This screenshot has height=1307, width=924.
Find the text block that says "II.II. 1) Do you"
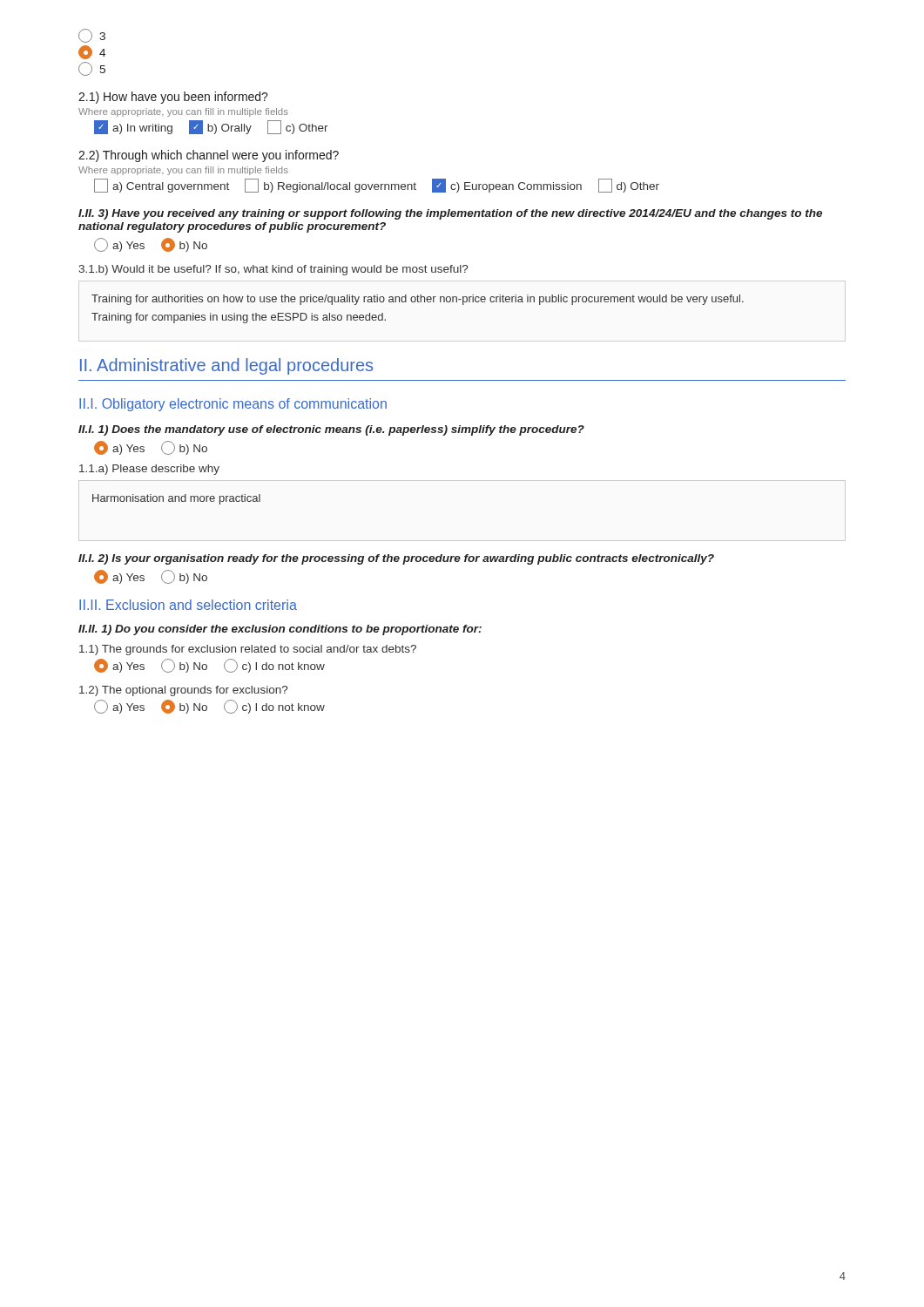point(280,630)
